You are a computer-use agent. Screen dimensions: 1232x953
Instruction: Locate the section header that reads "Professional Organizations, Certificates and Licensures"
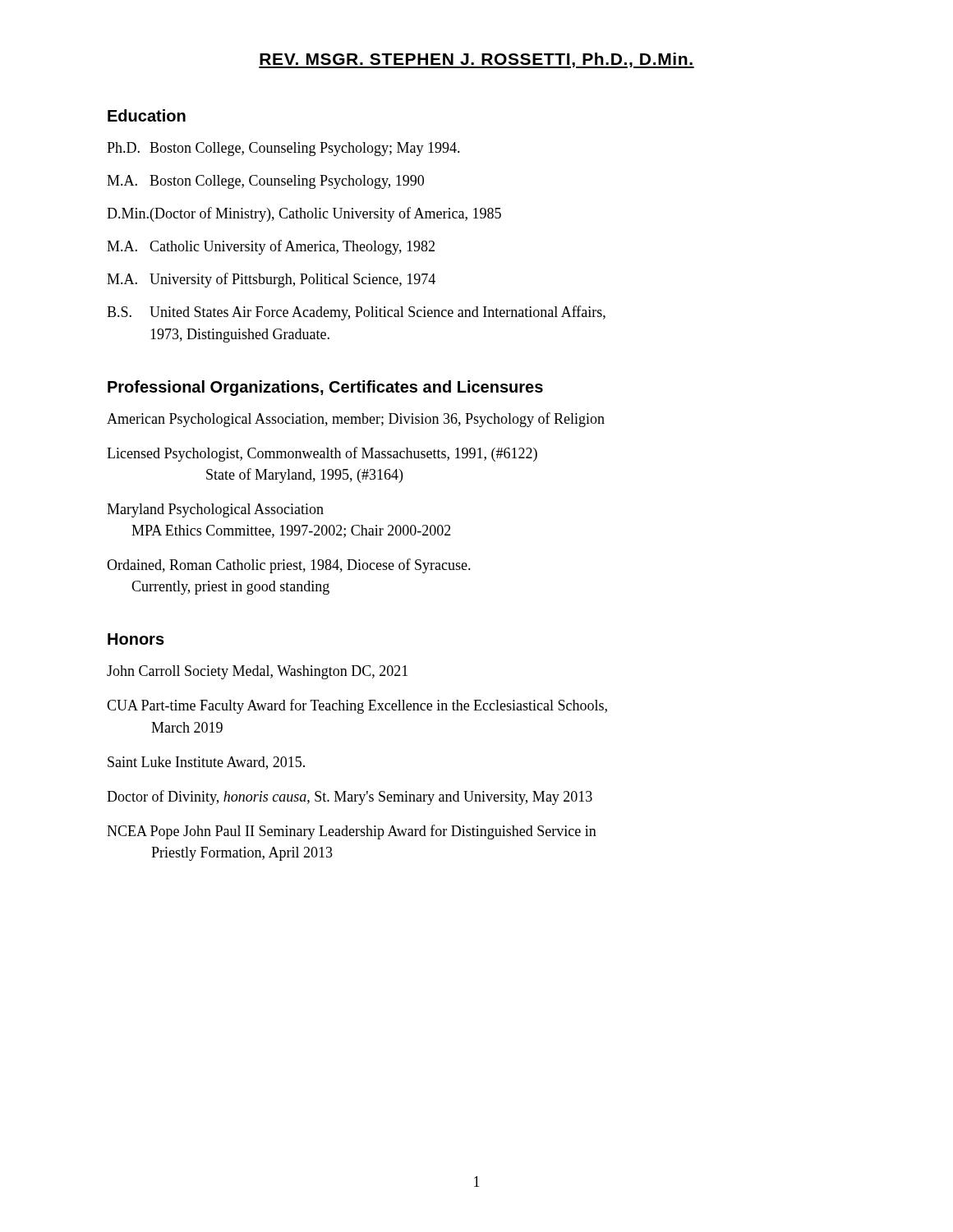325,387
